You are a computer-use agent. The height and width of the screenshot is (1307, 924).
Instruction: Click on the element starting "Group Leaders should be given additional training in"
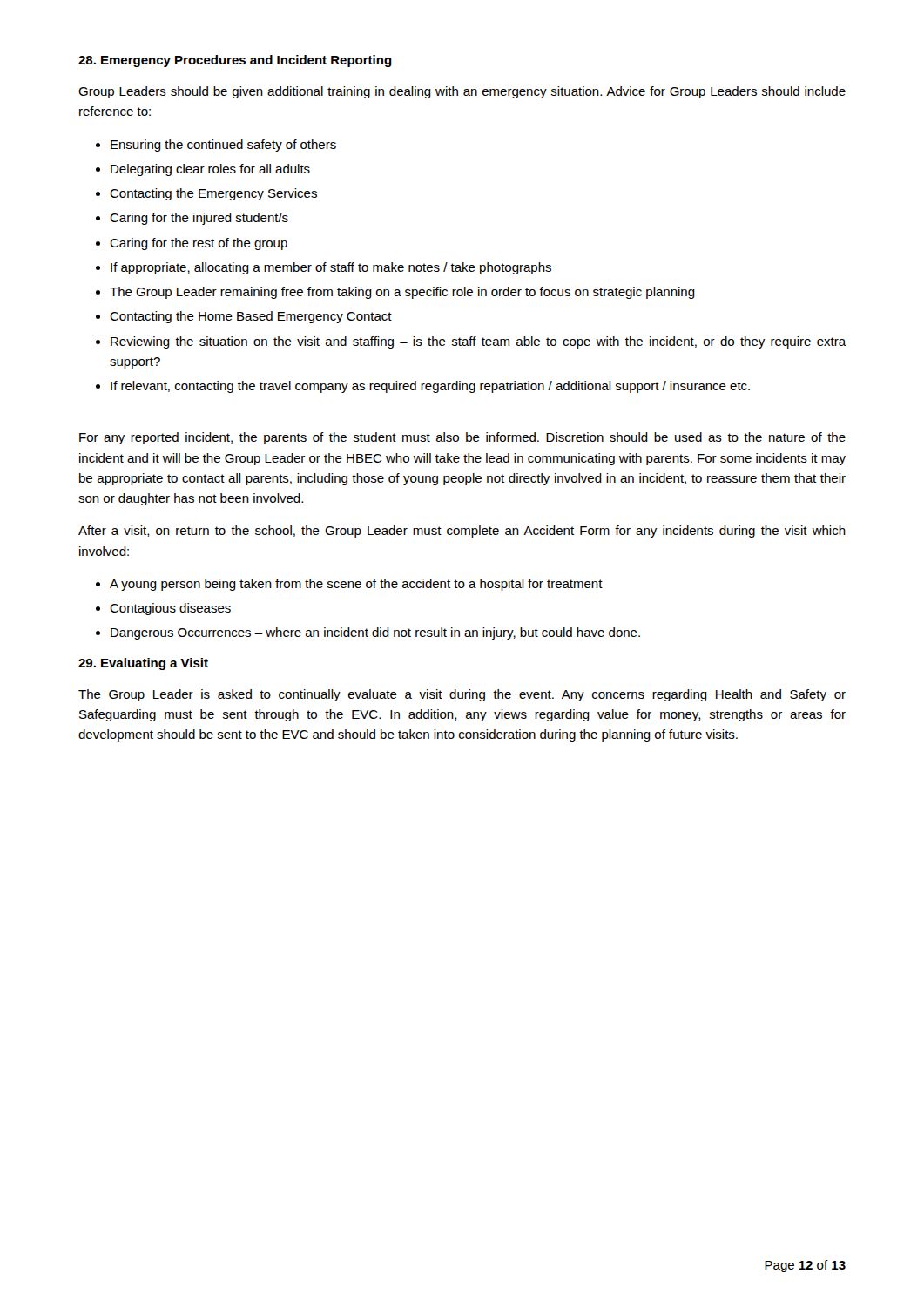click(462, 101)
